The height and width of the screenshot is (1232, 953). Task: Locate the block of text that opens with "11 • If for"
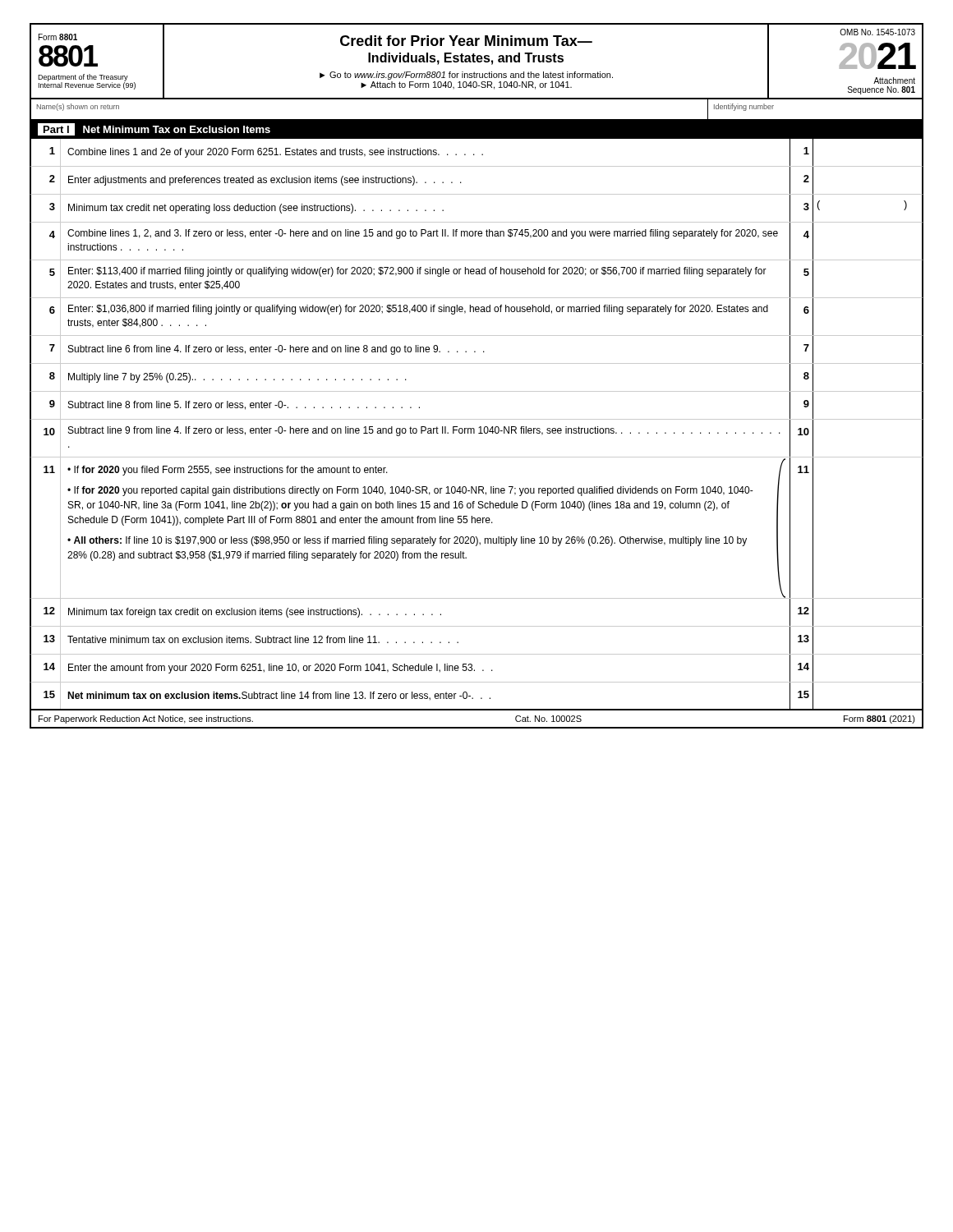[x=476, y=528]
